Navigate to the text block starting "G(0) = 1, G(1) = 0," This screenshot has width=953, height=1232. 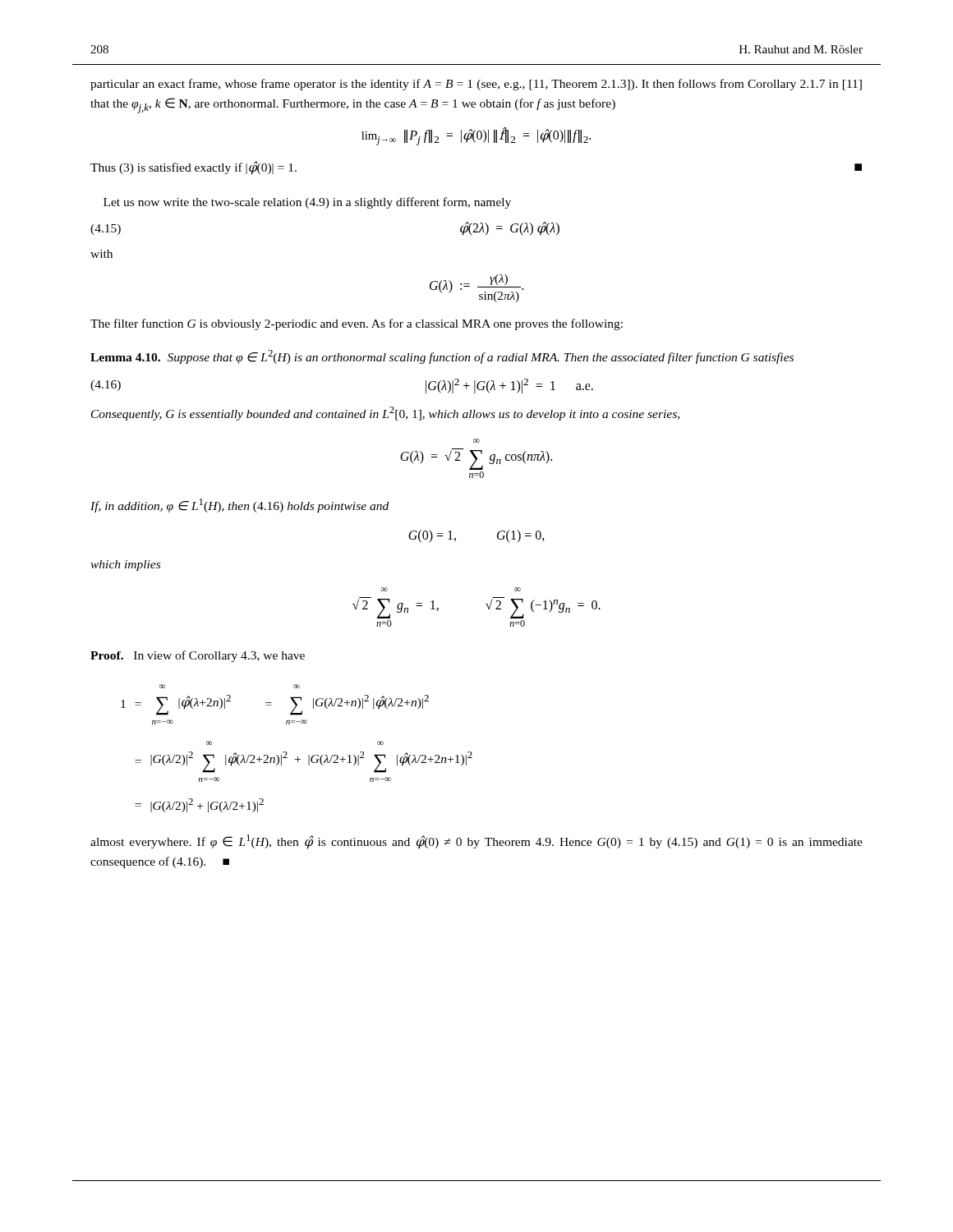click(x=432, y=536)
